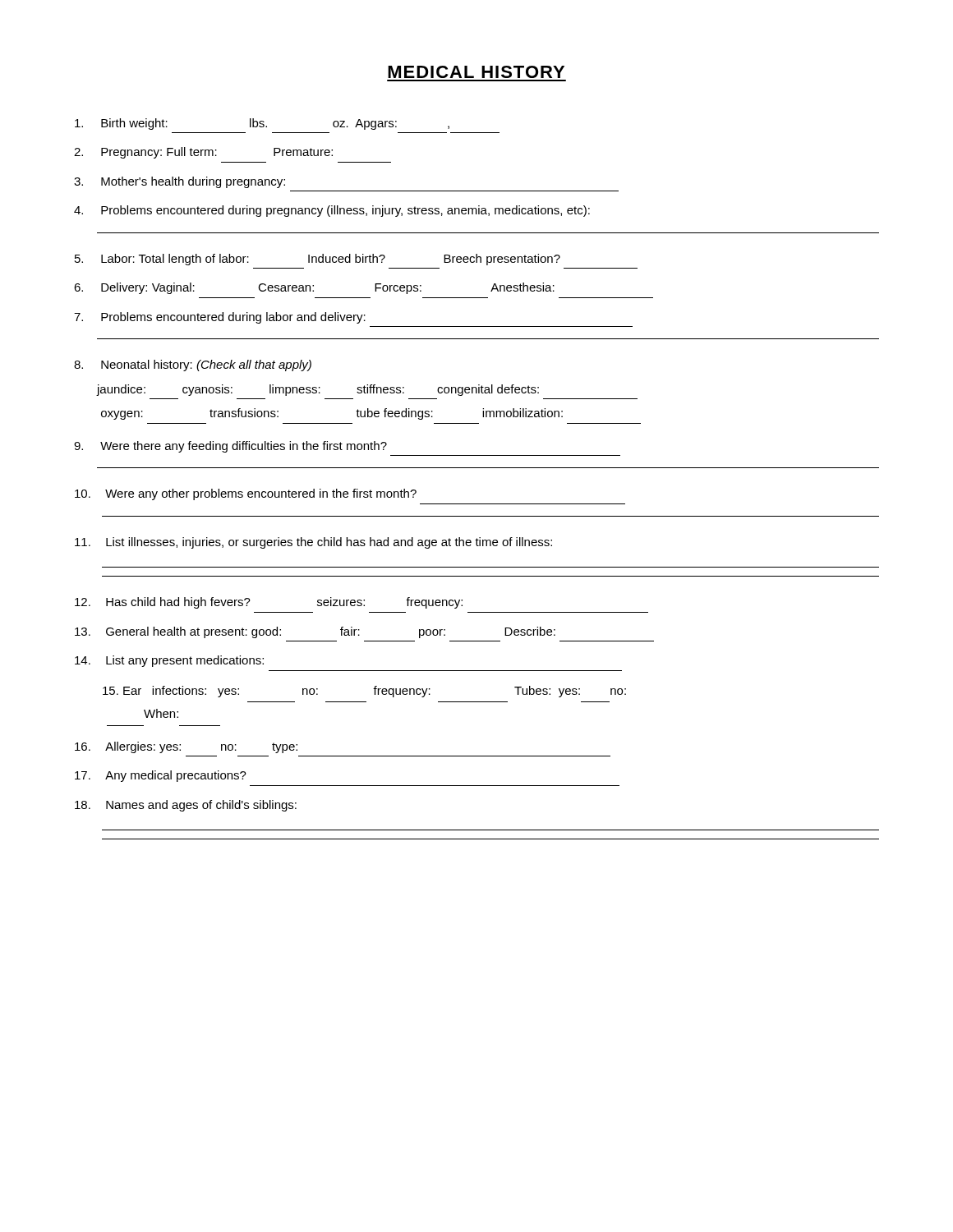Navigate to the region starting "8. Neonatal history: (Check all that apply)"

(x=193, y=365)
